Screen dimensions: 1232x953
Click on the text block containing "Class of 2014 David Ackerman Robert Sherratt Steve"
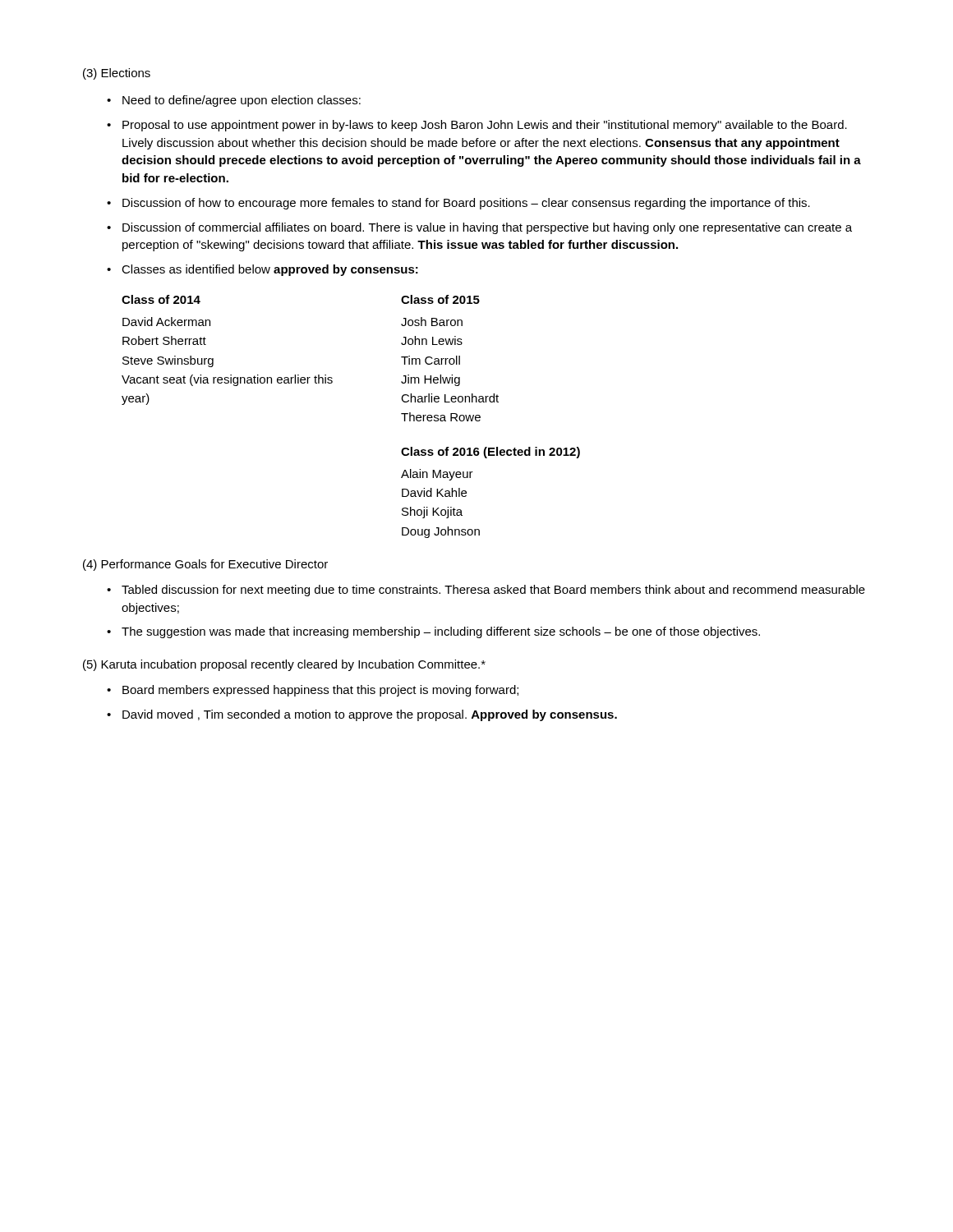164,299
